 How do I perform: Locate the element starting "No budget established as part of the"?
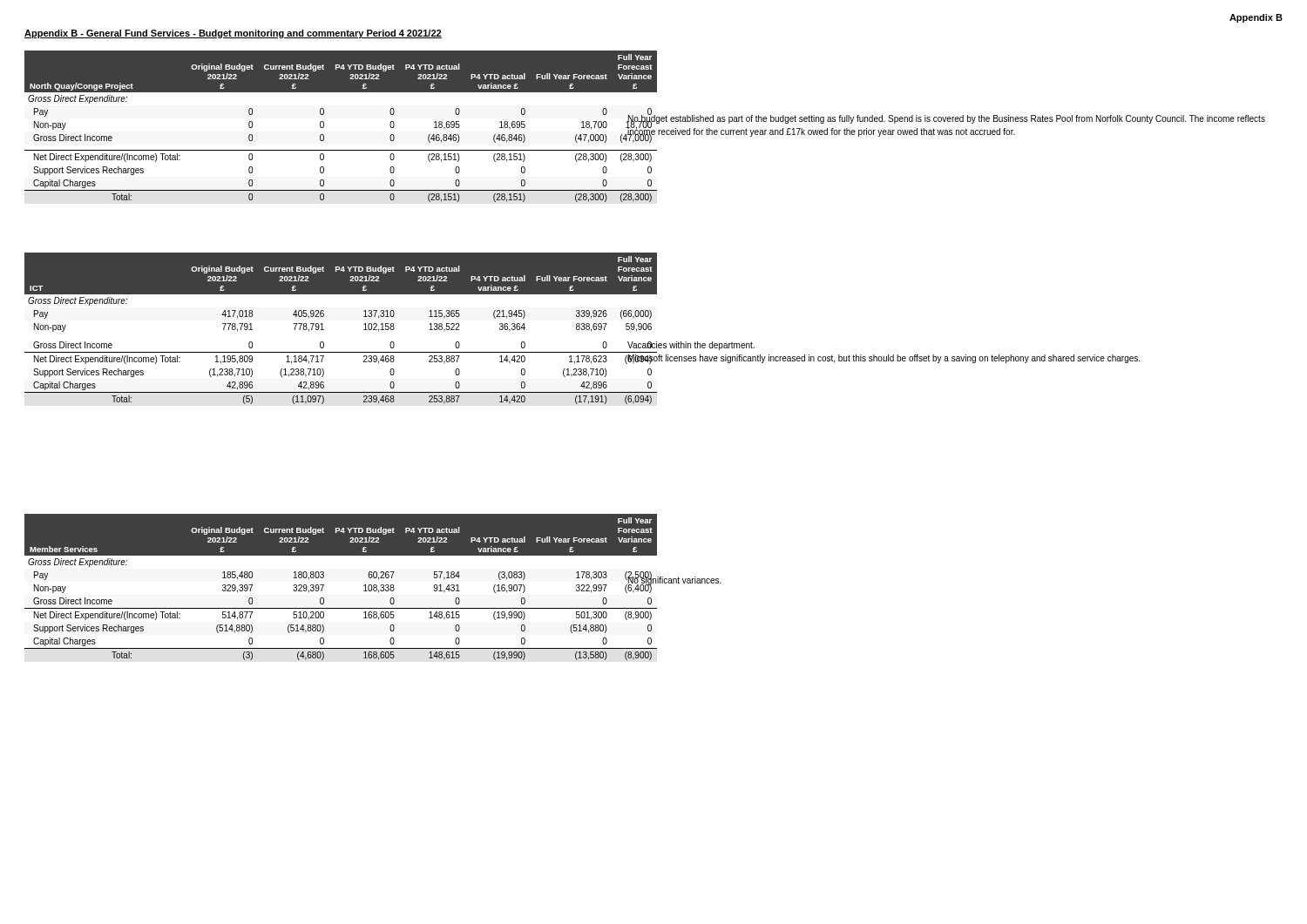[946, 125]
